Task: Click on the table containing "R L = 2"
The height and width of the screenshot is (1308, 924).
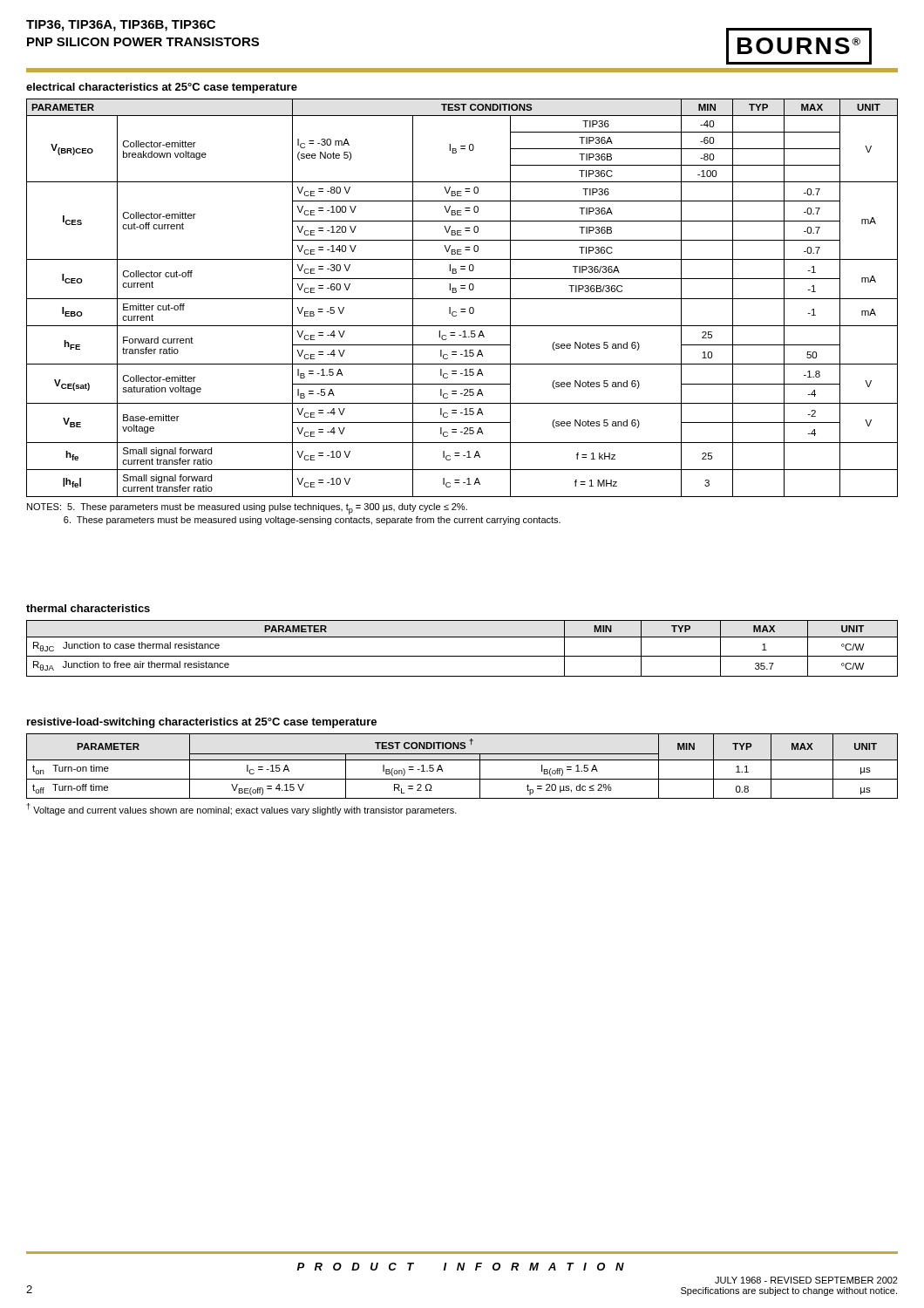Action: (462, 774)
